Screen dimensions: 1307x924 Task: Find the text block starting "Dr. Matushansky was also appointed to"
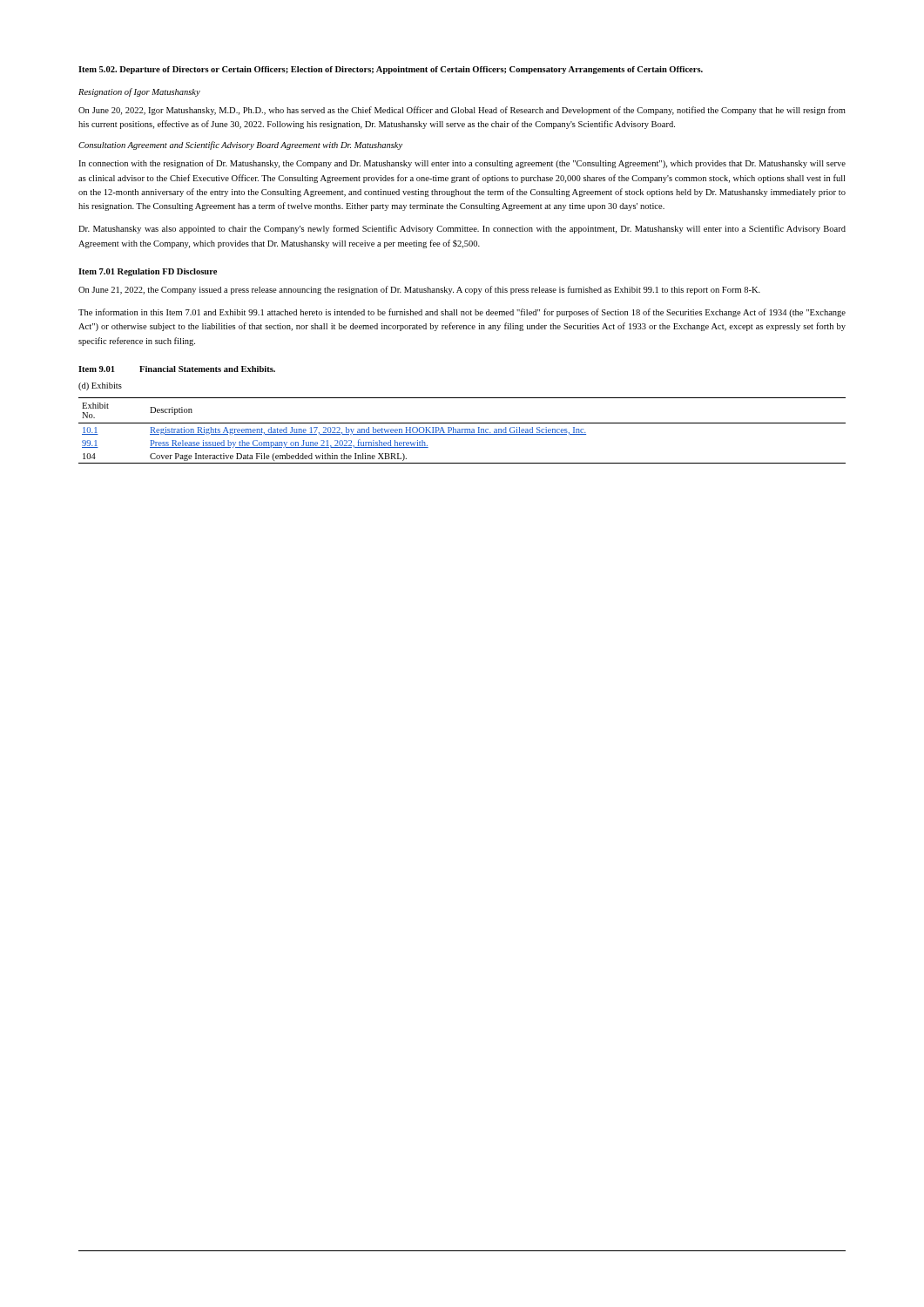pyautogui.click(x=462, y=236)
